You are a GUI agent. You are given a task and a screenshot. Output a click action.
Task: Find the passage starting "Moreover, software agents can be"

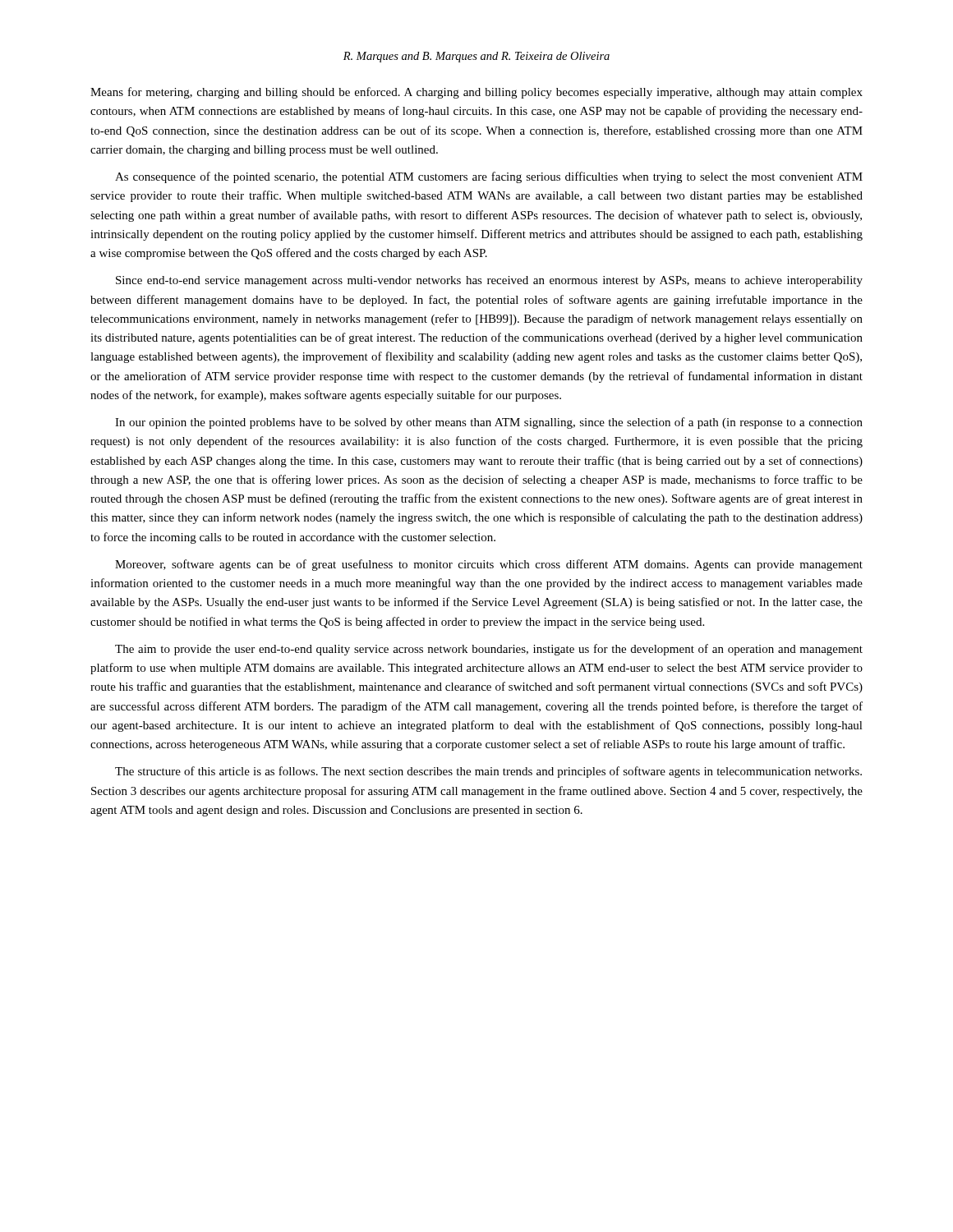tap(476, 593)
